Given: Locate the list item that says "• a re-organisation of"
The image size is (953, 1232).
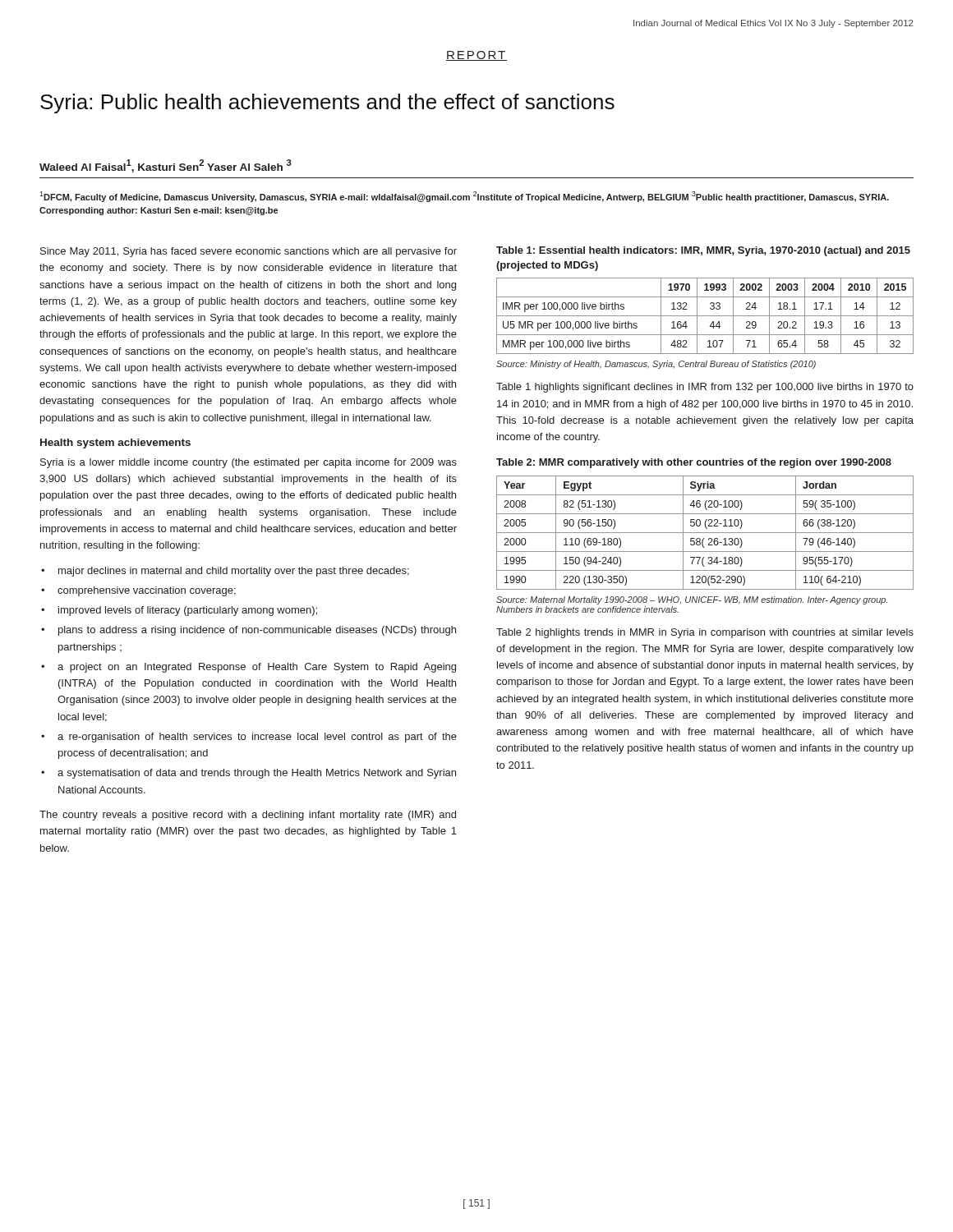Looking at the screenshot, I should [254, 744].
